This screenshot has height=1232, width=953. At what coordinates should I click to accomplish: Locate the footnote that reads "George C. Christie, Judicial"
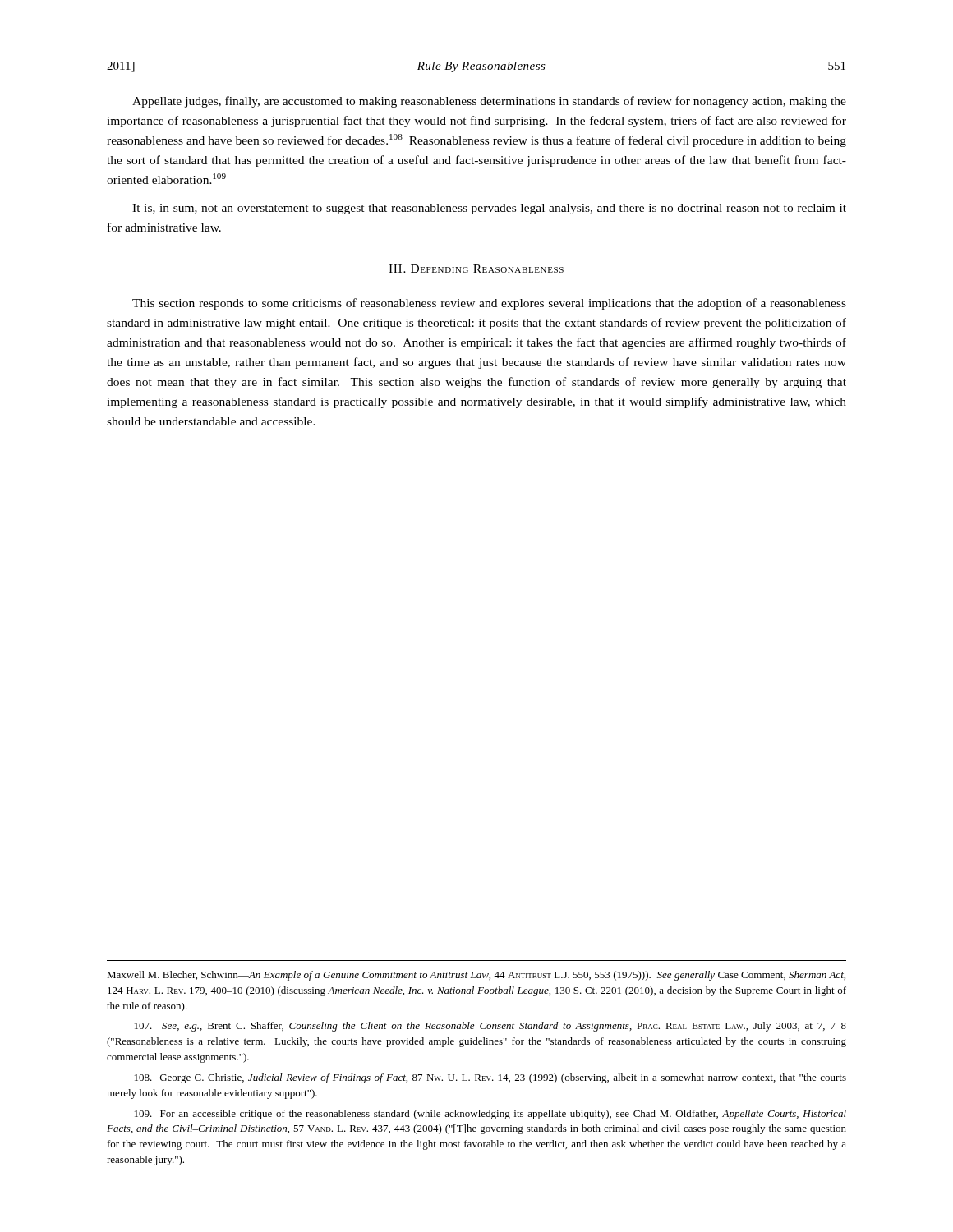(476, 1085)
